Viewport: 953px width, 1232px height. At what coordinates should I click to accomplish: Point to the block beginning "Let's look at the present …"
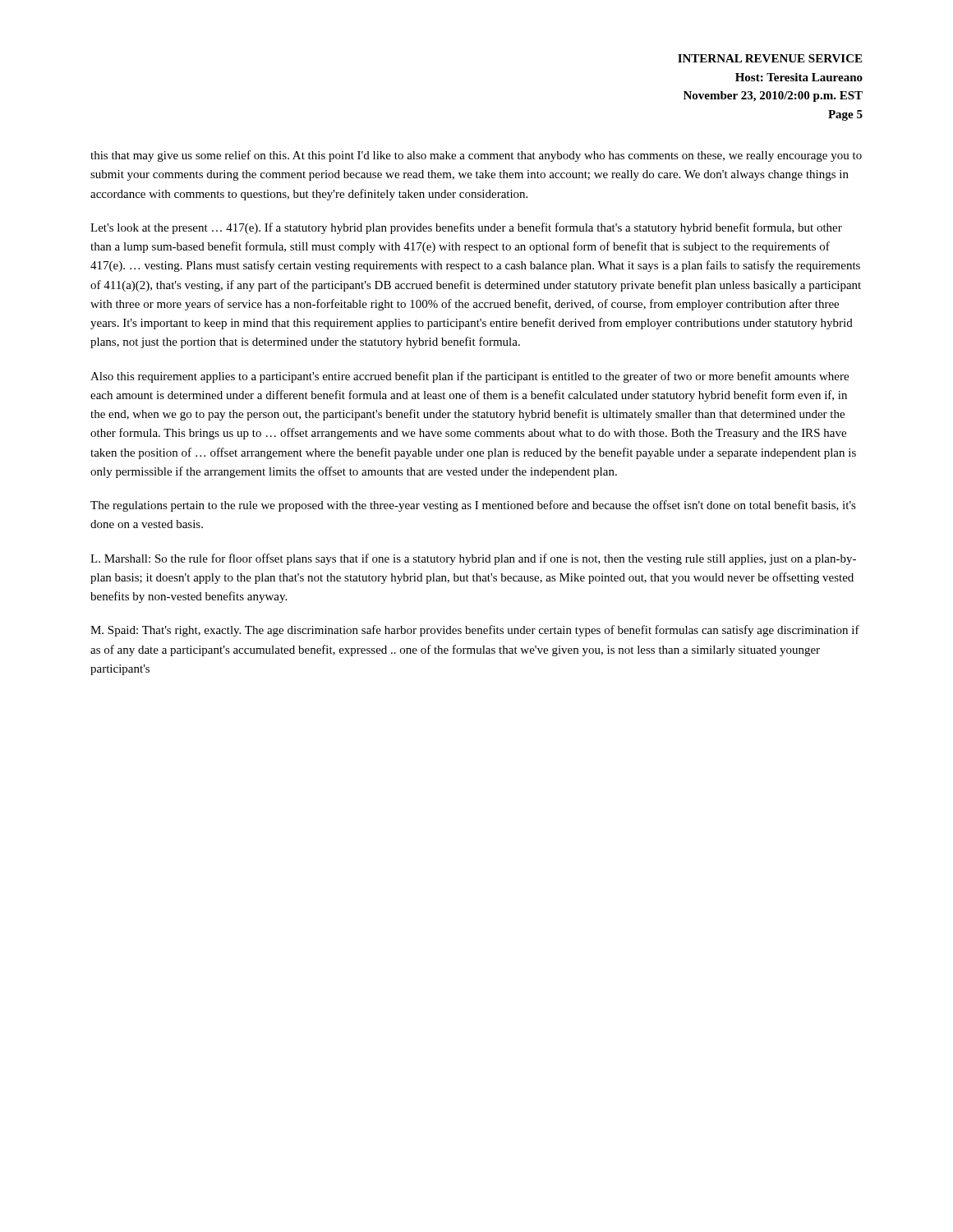[x=476, y=285]
